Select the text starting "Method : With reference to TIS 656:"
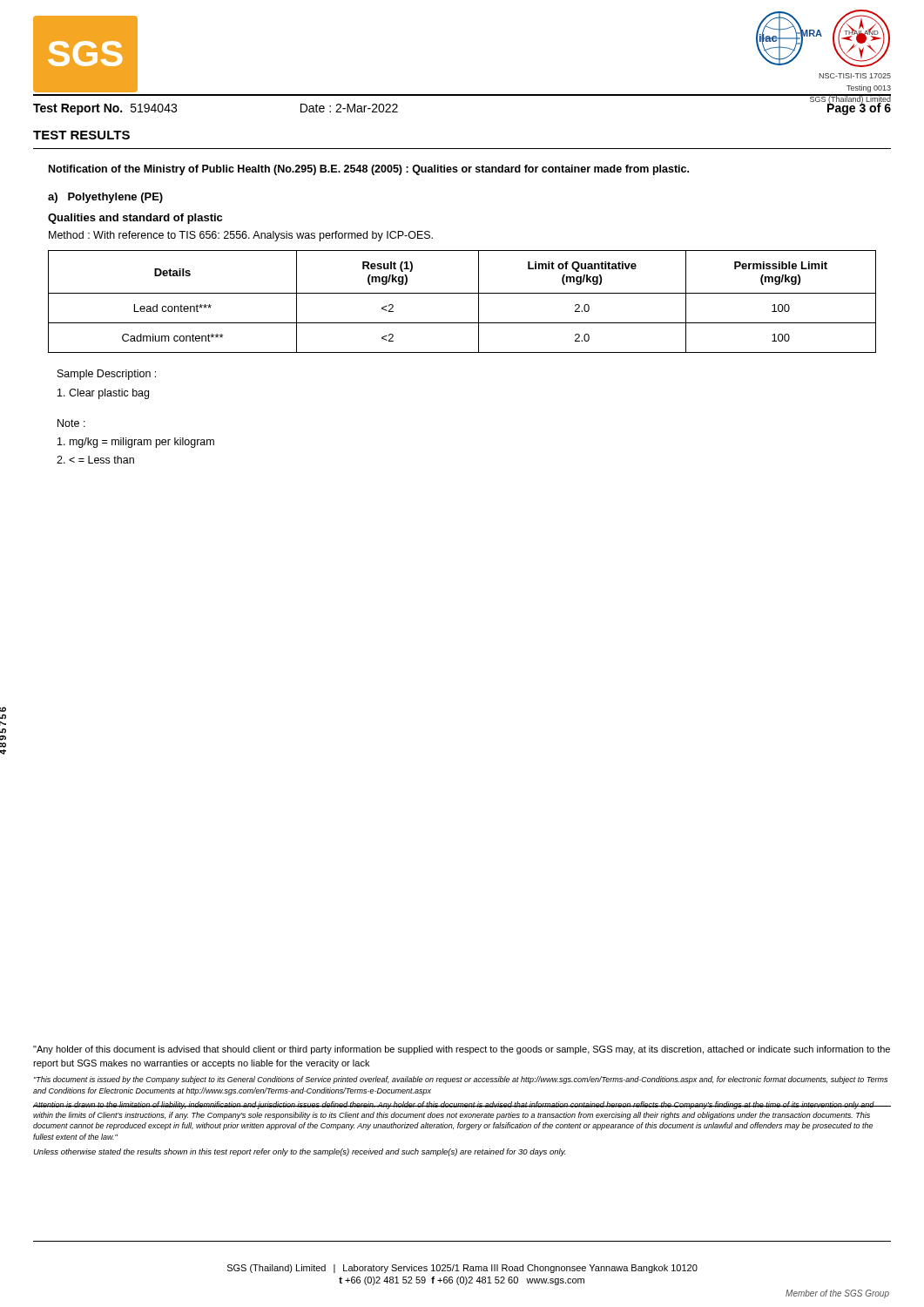Image resolution: width=924 pixels, height=1307 pixels. pyautogui.click(x=241, y=236)
